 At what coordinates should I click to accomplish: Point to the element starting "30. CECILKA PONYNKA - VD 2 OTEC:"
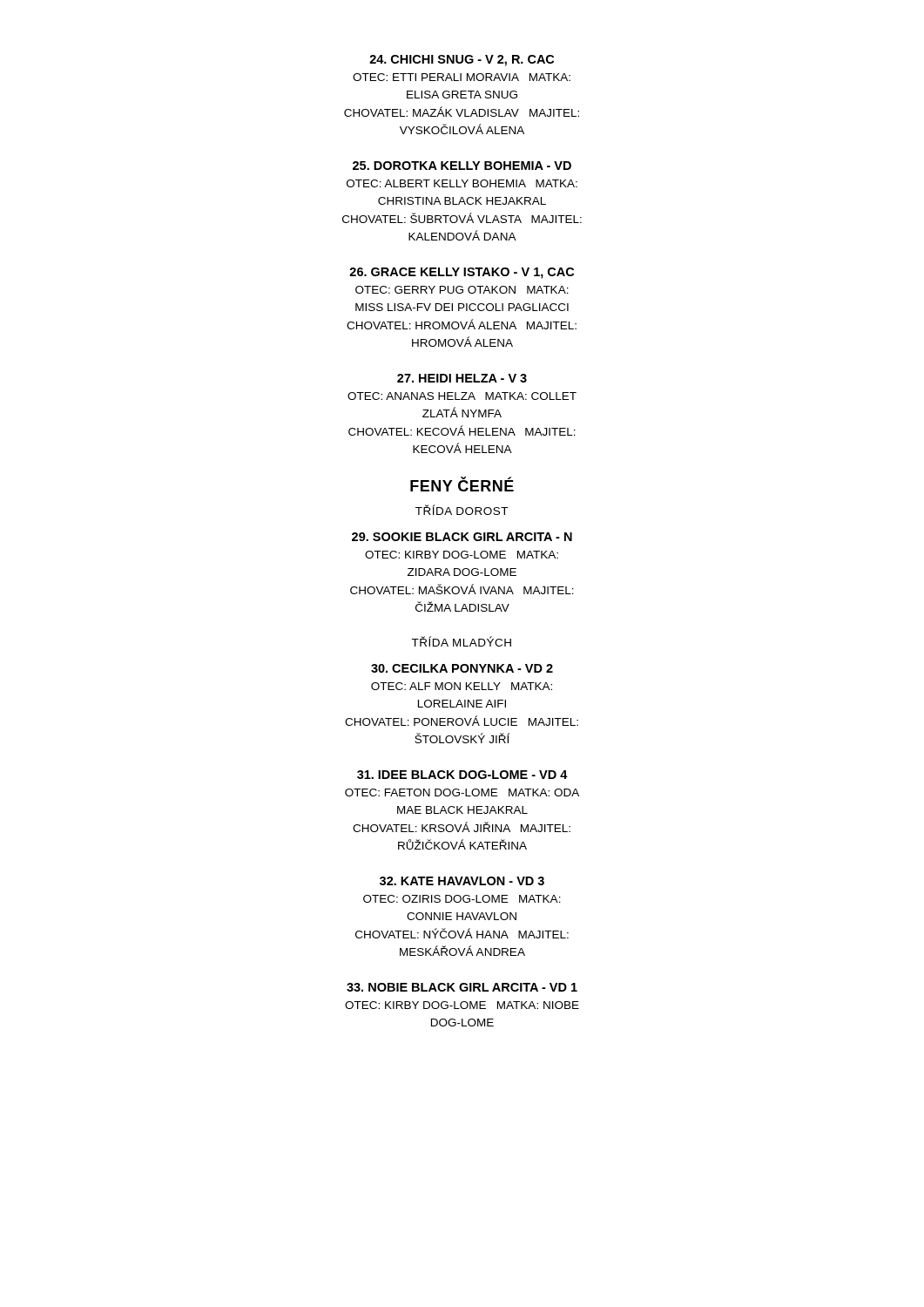[x=462, y=705]
